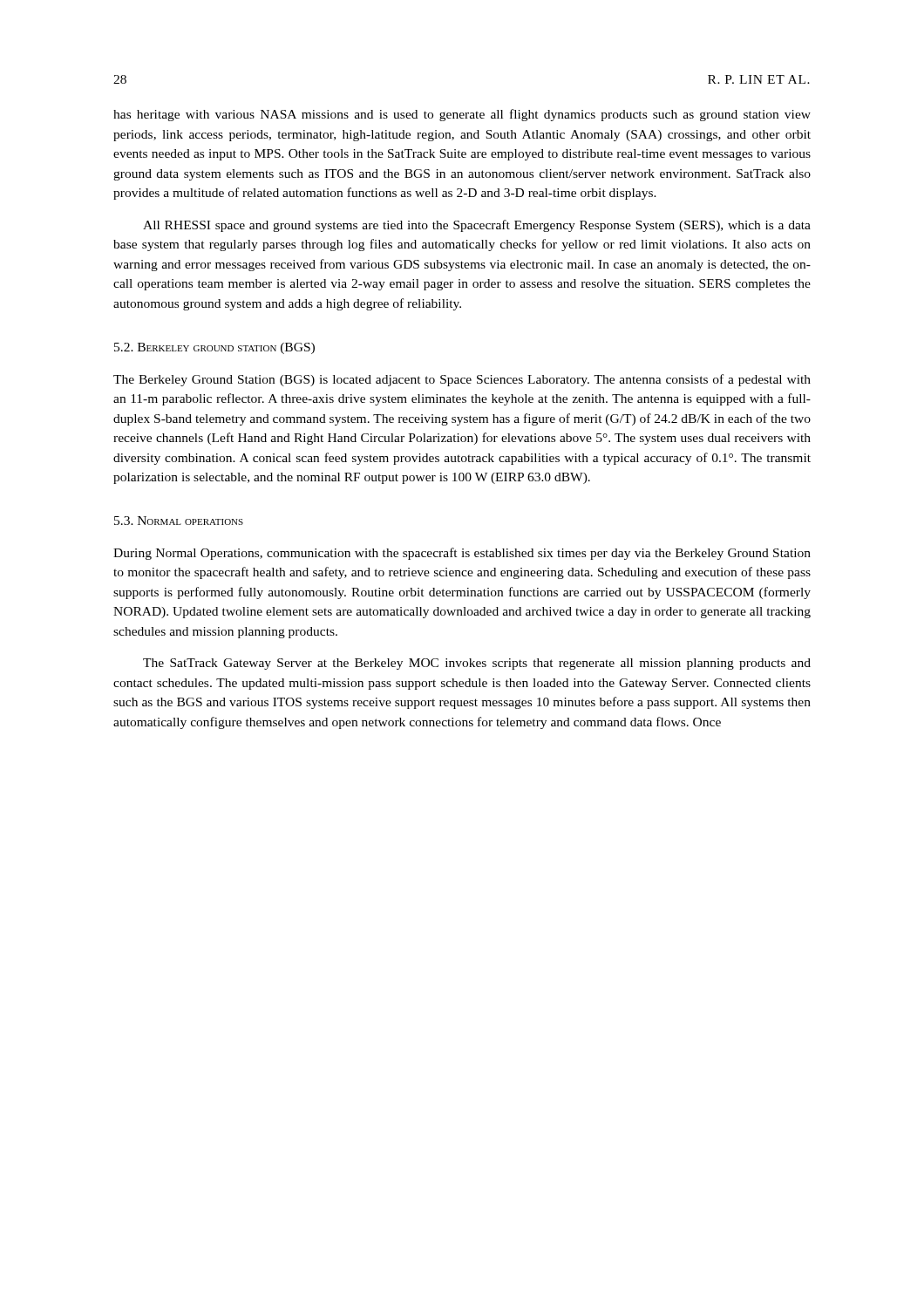This screenshot has height=1308, width=924.
Task: Locate the block starting "has heritage with various NASA"
Action: (462, 154)
